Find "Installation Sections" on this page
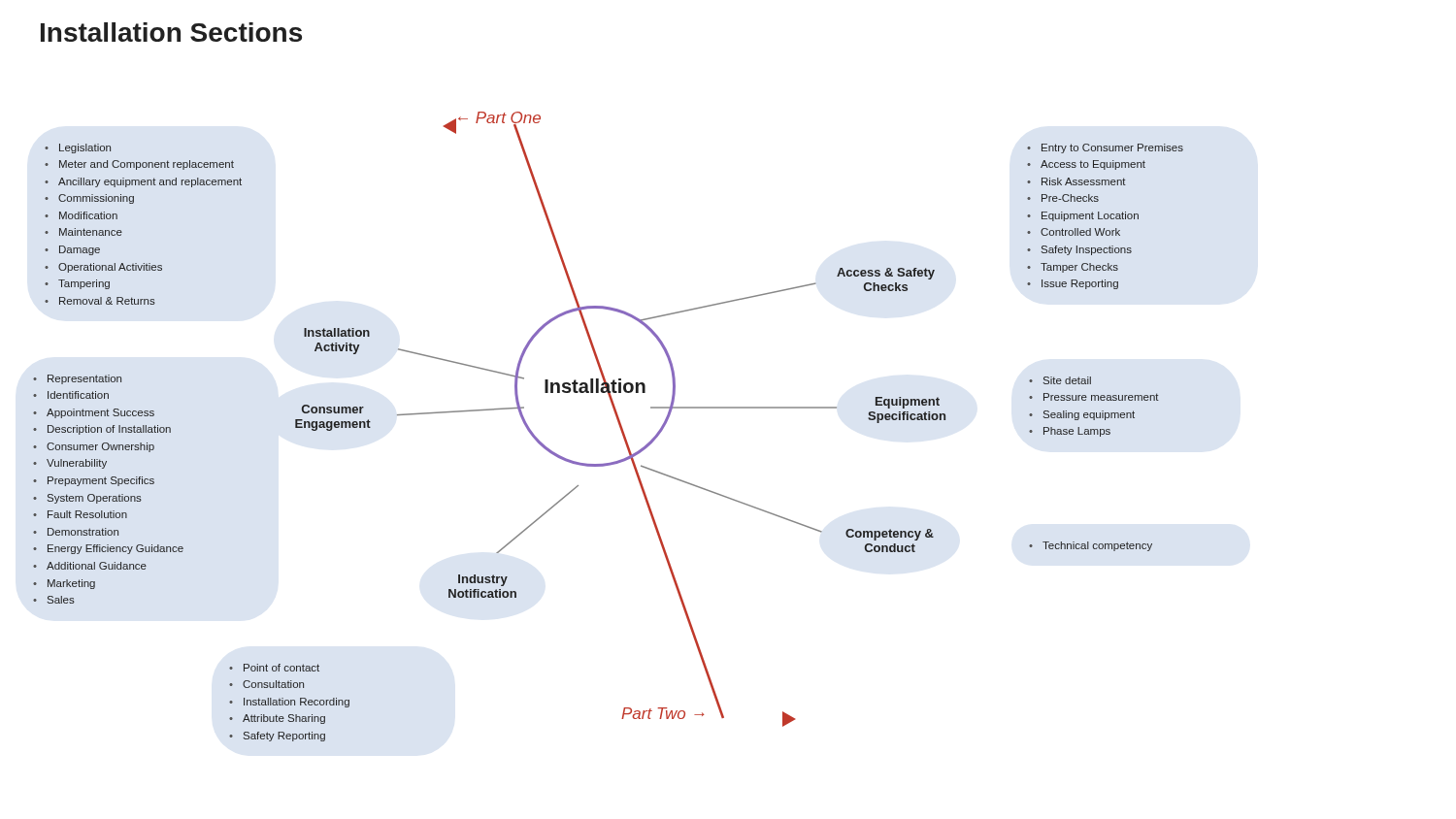Screen dimensions: 819x1456 pos(171,33)
